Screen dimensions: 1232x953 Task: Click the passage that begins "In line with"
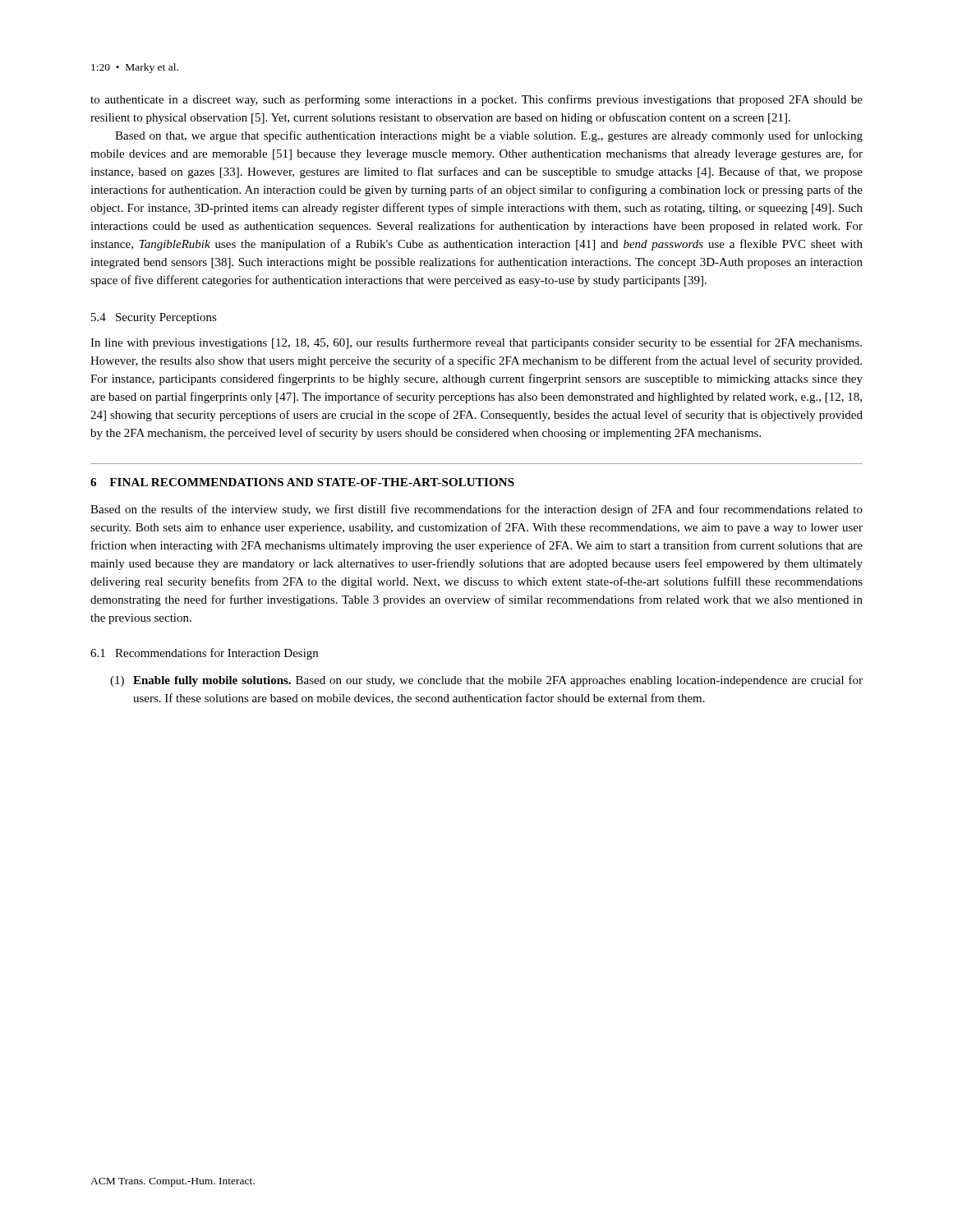[x=476, y=388]
